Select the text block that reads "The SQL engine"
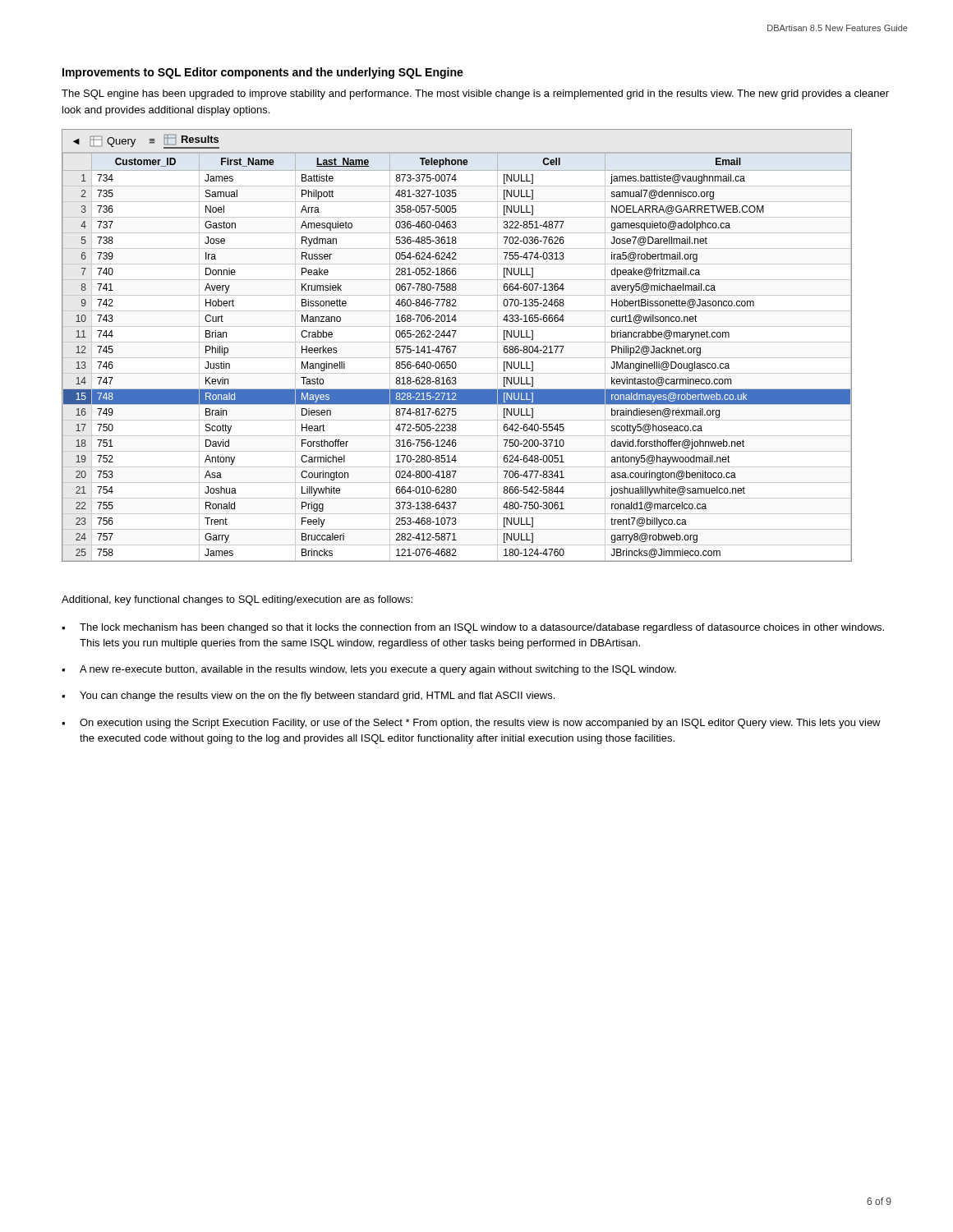953x1232 pixels. pos(475,101)
